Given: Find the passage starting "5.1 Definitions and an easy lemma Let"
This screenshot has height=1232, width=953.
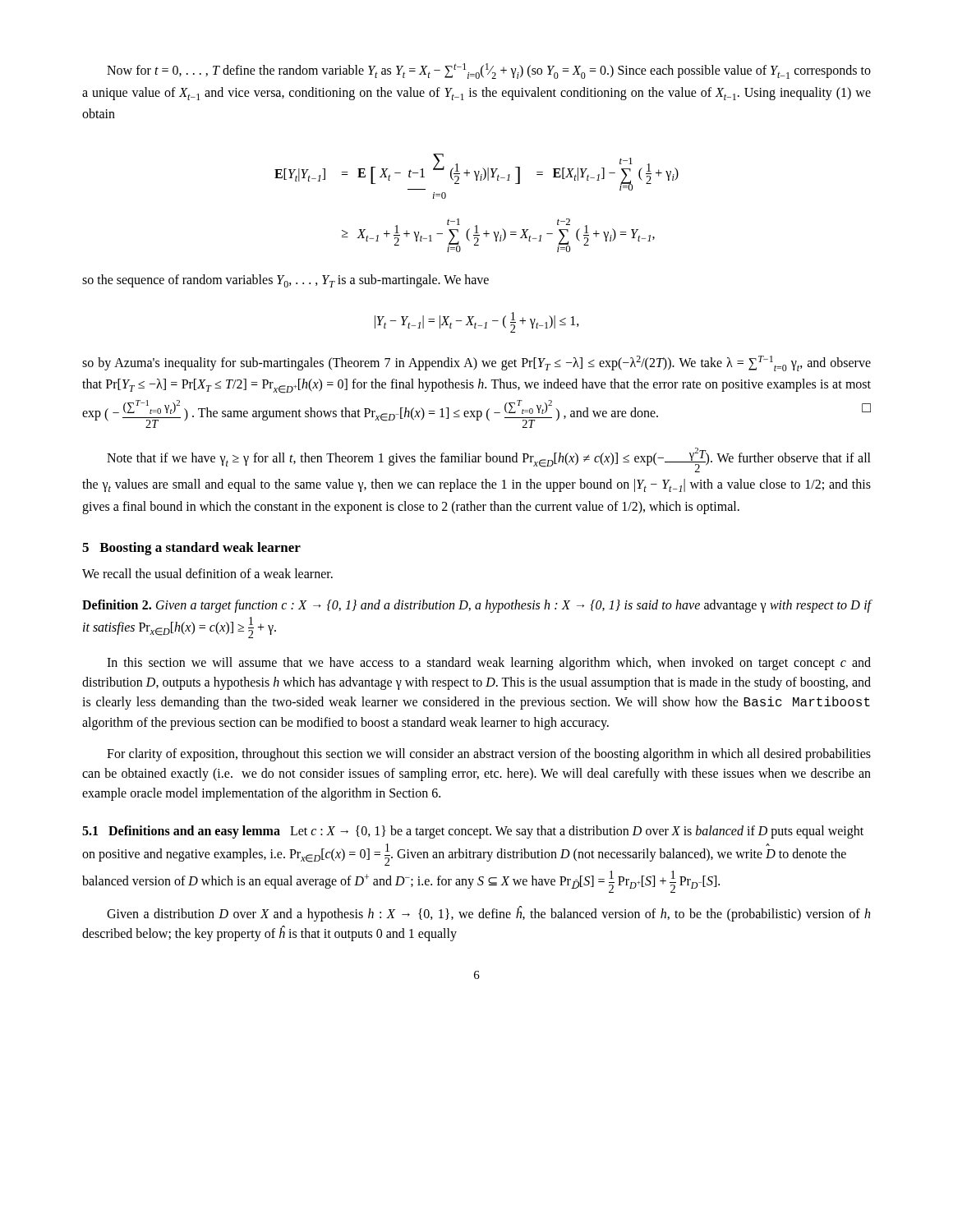Looking at the screenshot, I should coord(473,860).
